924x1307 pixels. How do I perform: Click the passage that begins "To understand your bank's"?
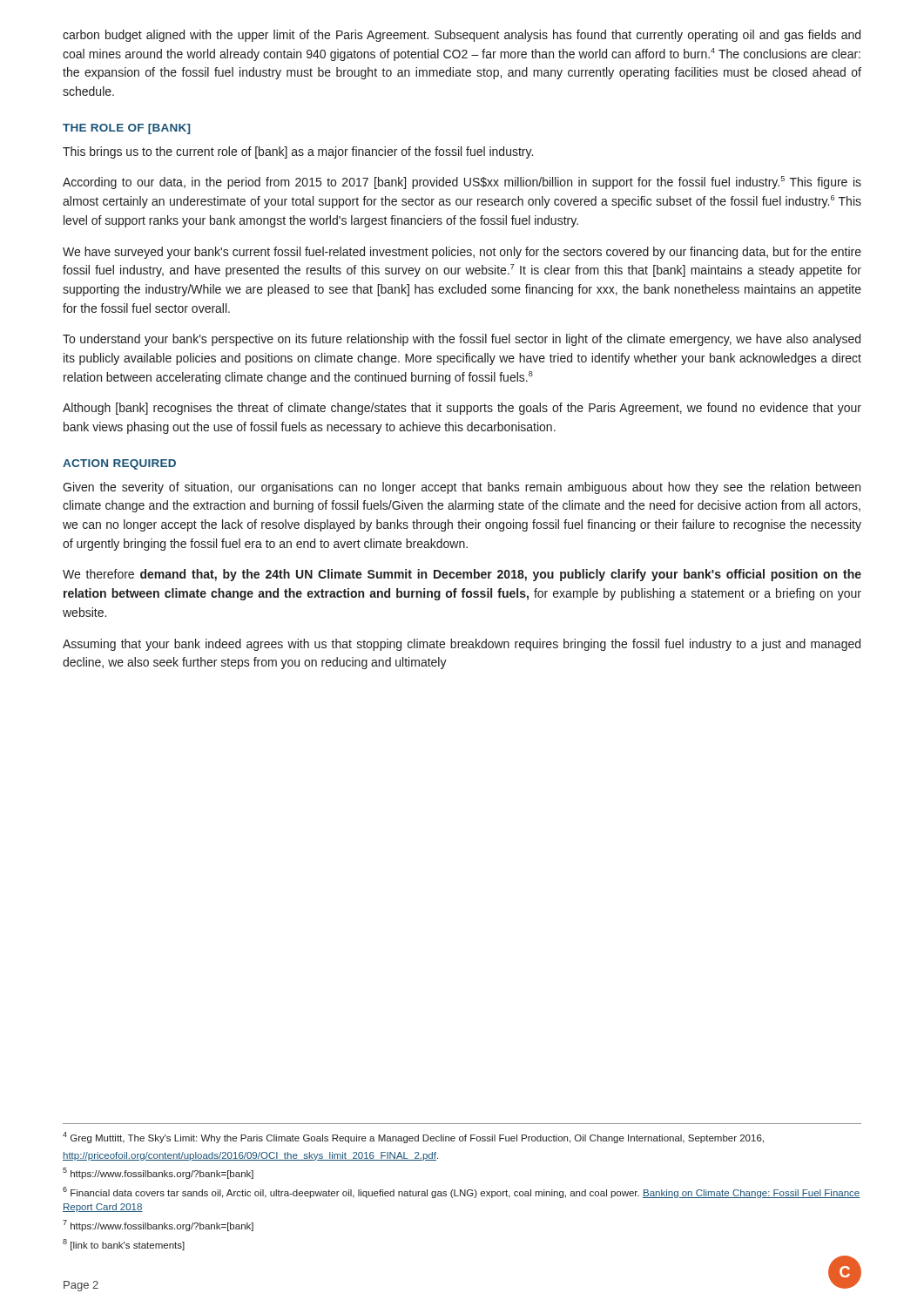[x=462, y=359]
